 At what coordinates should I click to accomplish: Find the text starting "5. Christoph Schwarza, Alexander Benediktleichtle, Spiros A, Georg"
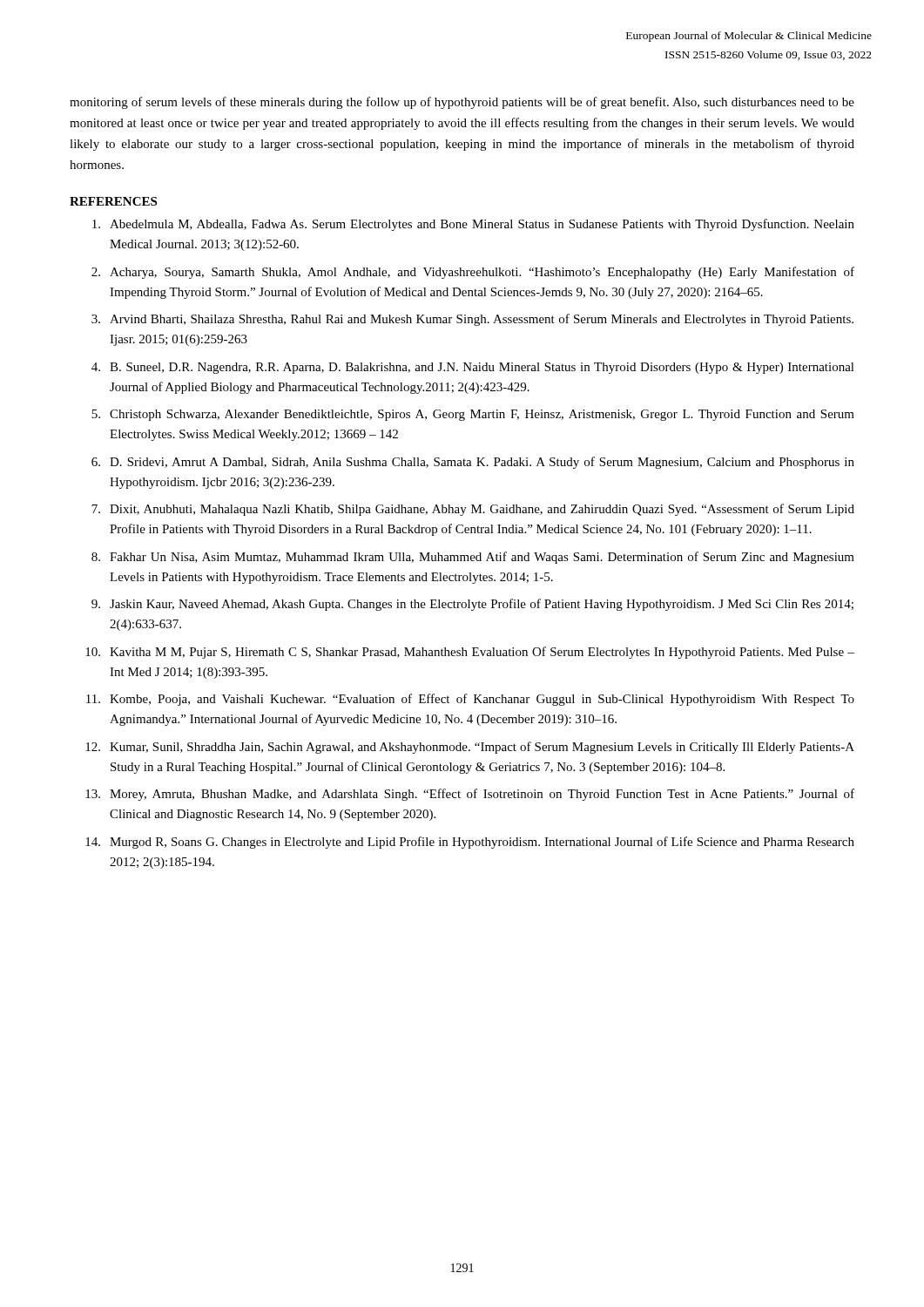click(462, 425)
